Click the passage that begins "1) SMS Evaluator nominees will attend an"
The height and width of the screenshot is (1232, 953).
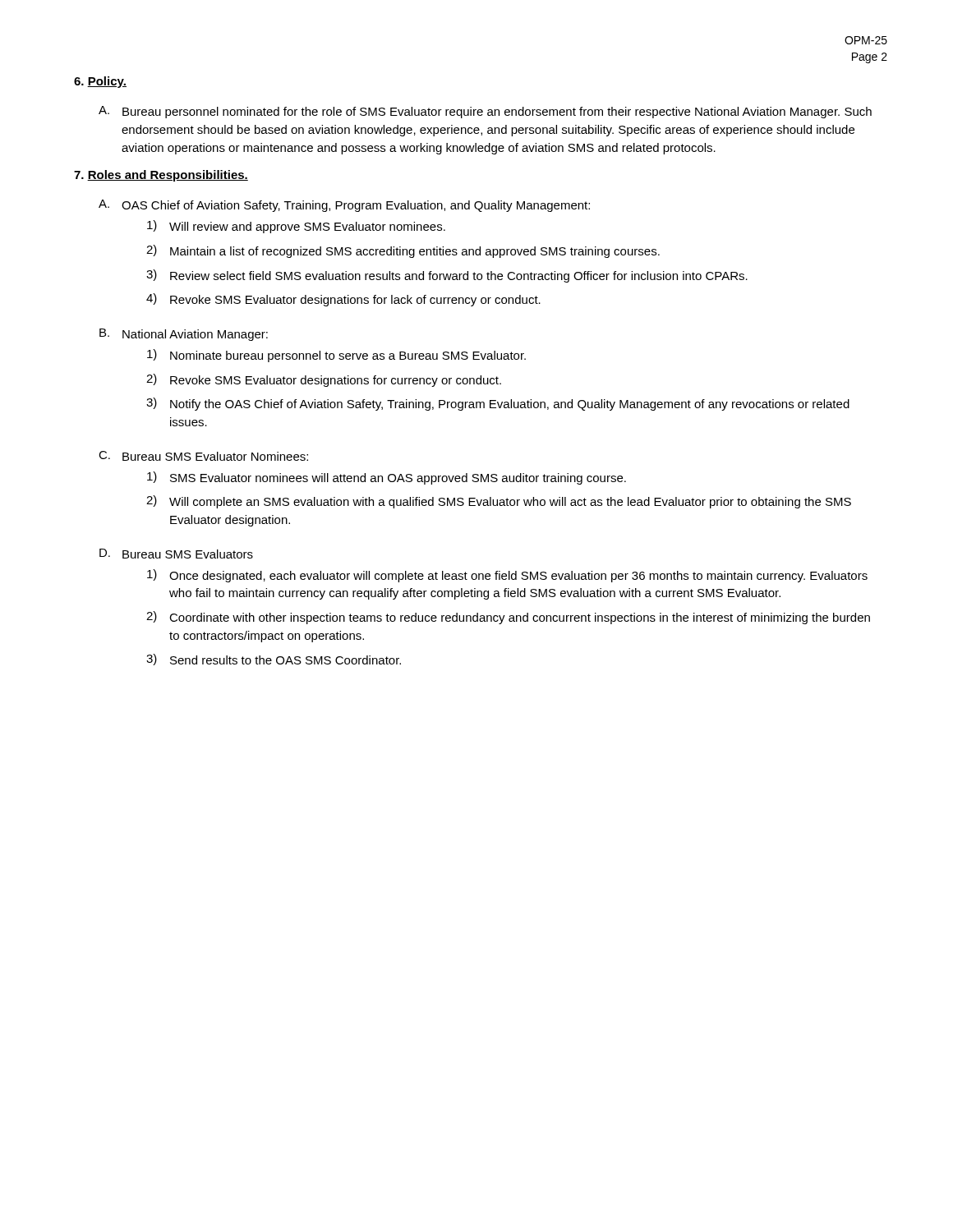pos(513,477)
